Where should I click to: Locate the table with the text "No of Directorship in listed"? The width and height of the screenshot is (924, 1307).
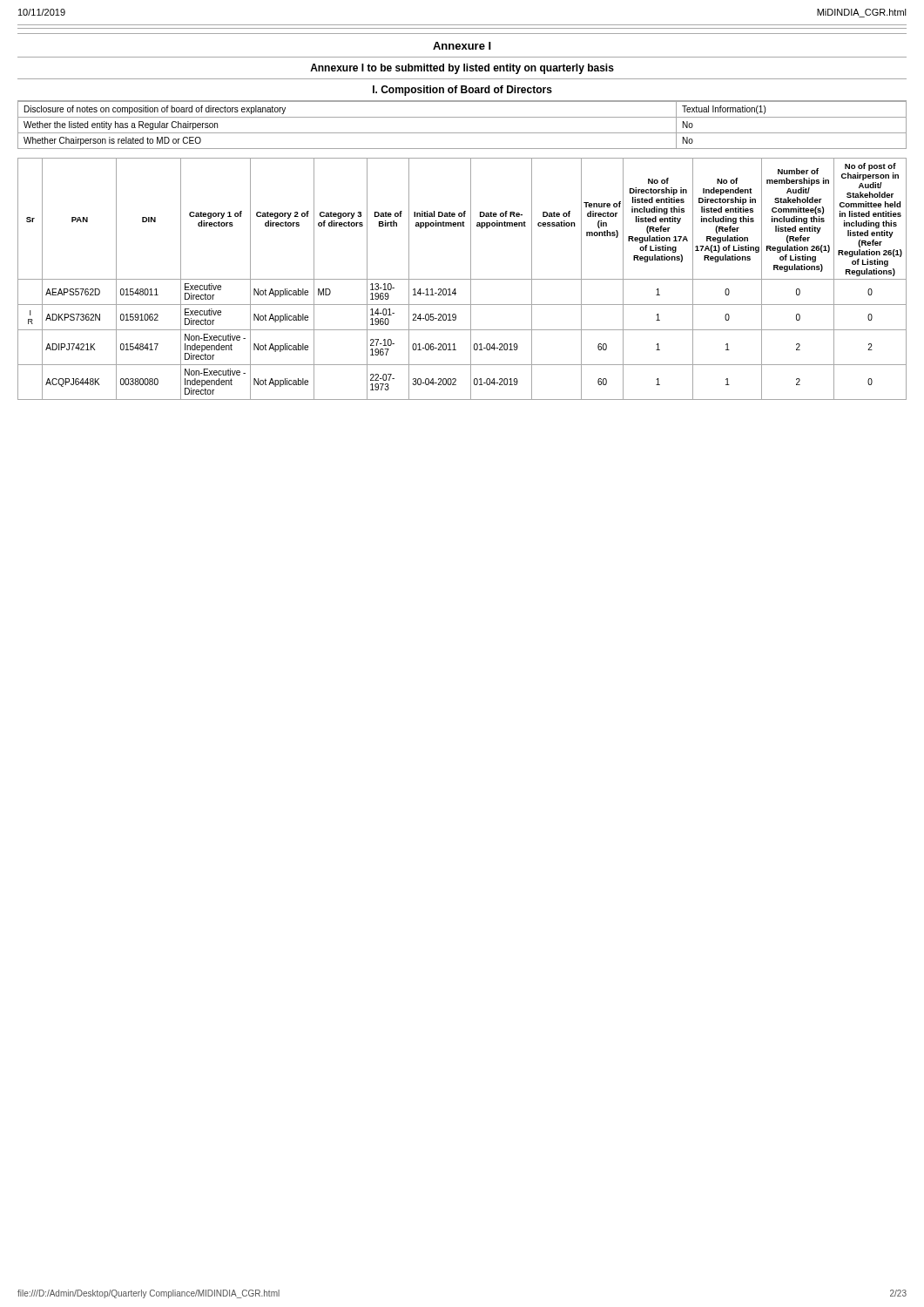462,279
